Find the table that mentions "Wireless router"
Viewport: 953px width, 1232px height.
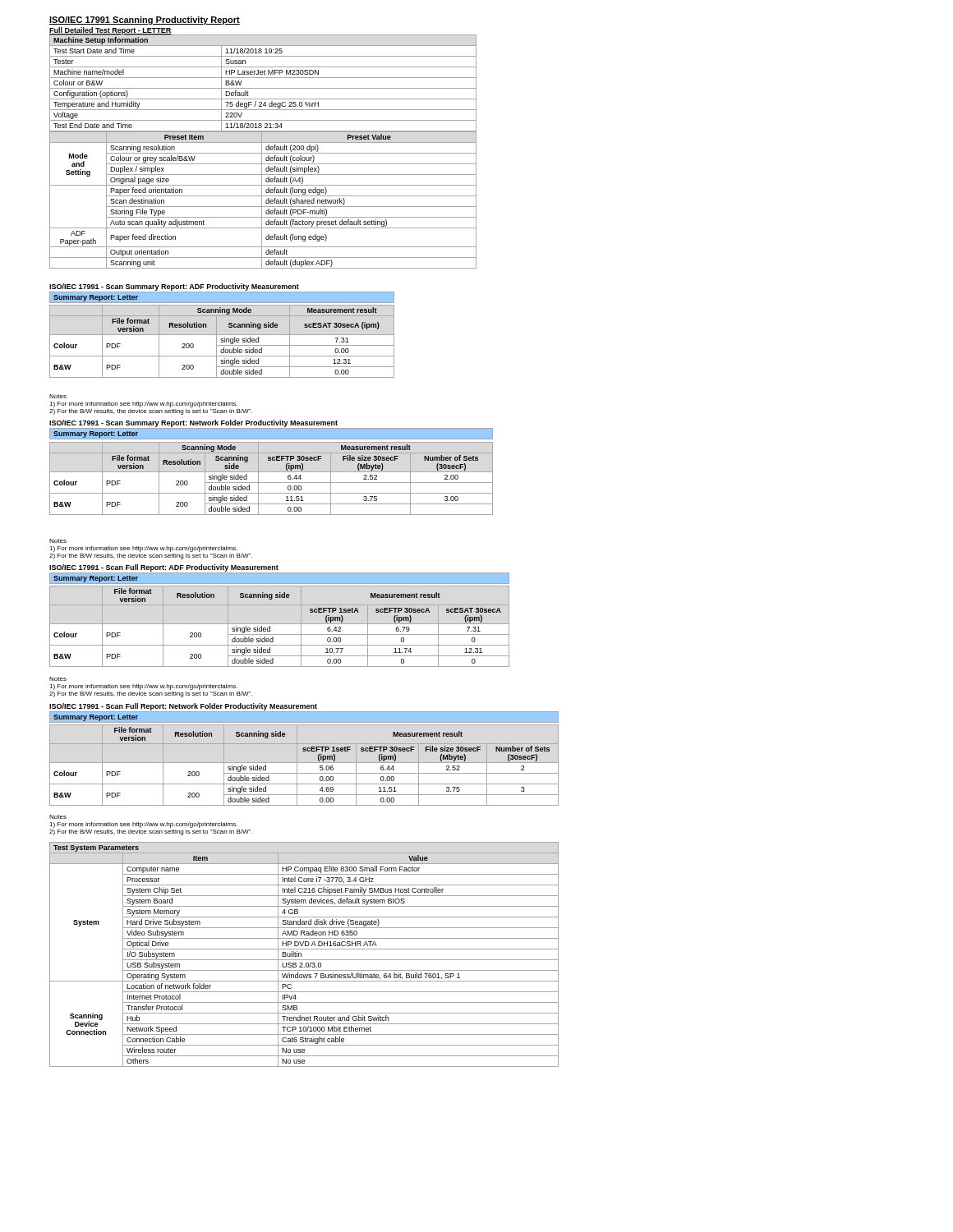[304, 954]
